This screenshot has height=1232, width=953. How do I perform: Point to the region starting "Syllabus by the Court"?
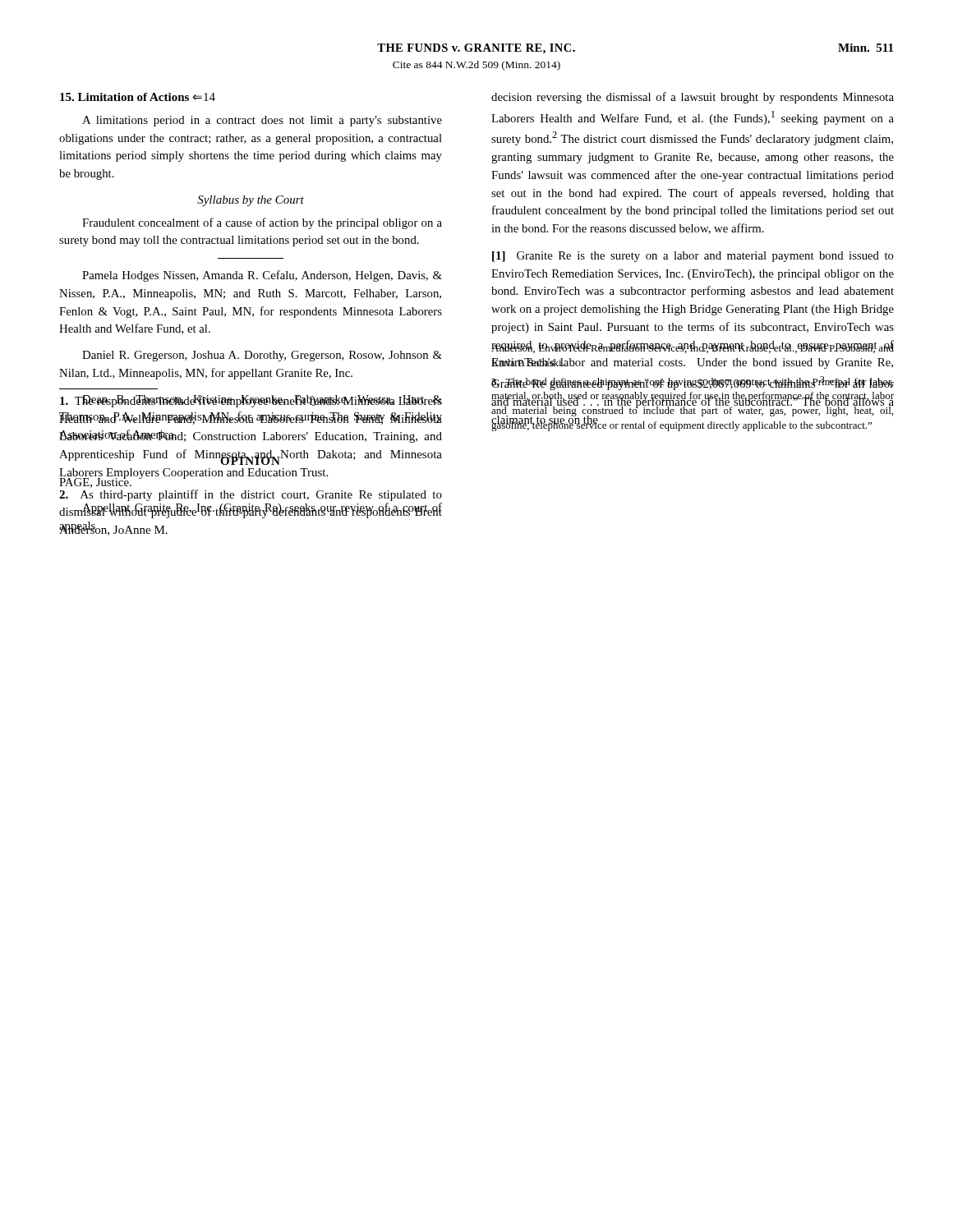pos(251,199)
